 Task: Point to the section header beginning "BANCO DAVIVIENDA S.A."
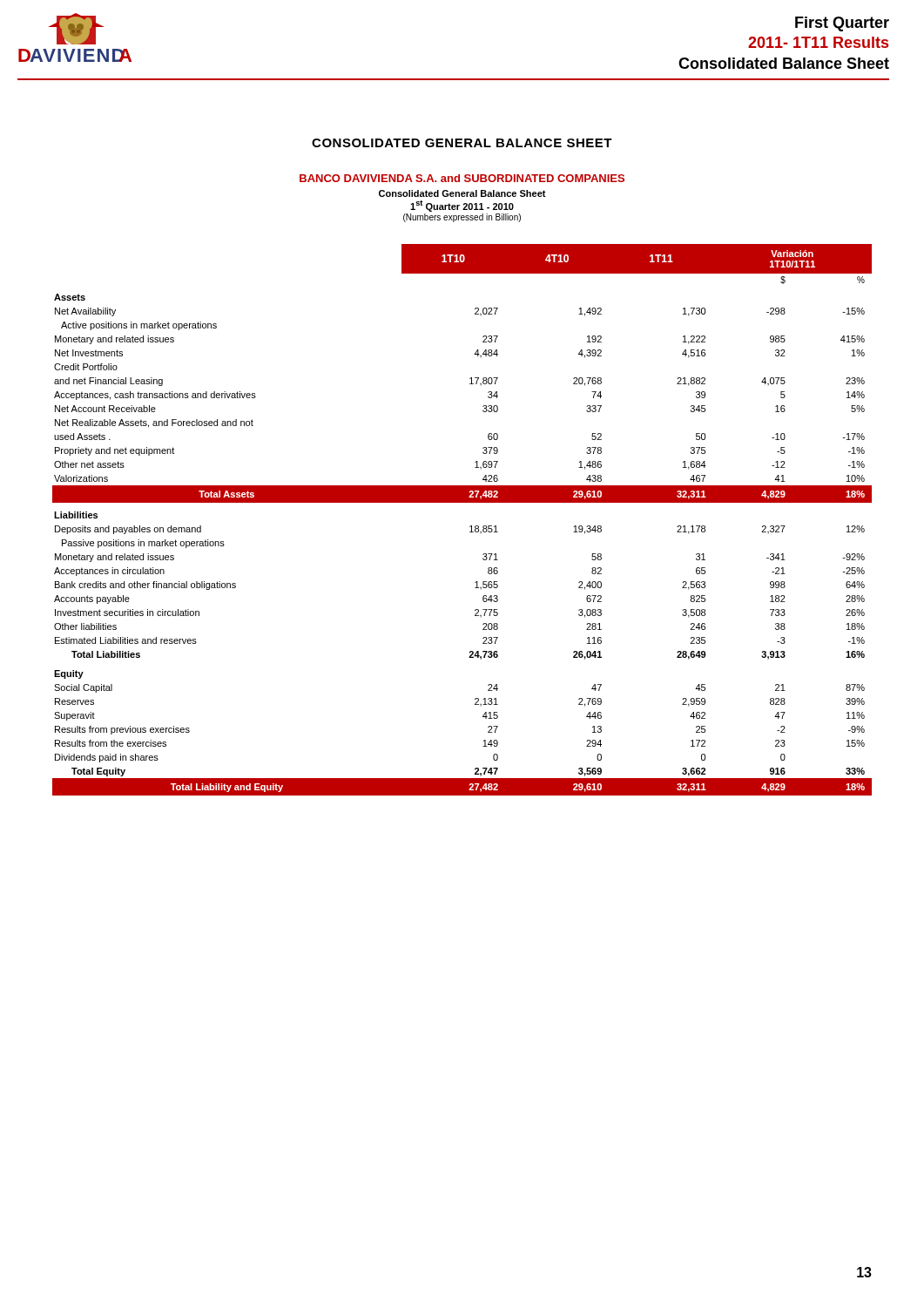tap(462, 178)
